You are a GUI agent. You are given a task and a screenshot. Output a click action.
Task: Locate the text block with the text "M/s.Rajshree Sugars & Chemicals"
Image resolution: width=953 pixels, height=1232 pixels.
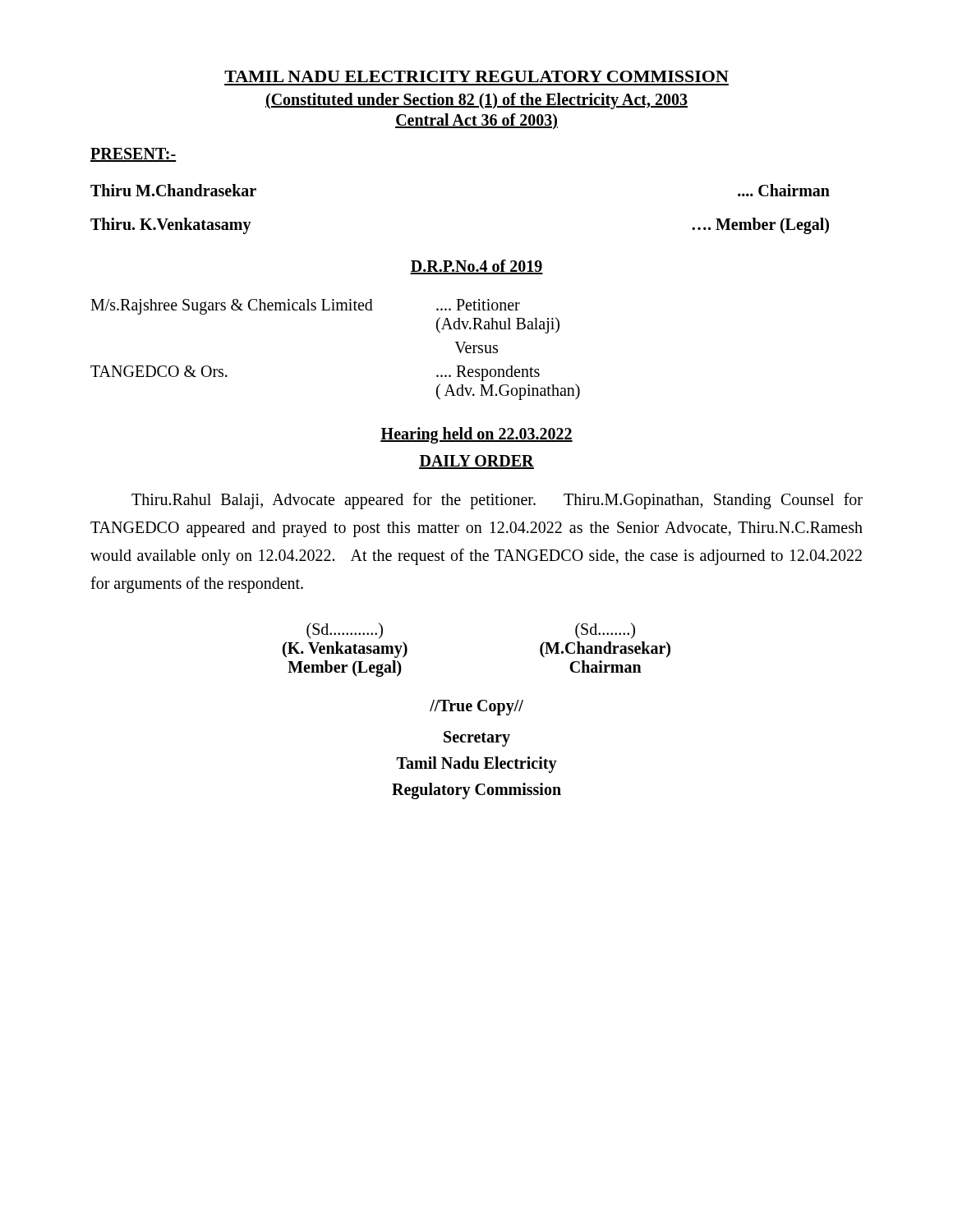476,348
